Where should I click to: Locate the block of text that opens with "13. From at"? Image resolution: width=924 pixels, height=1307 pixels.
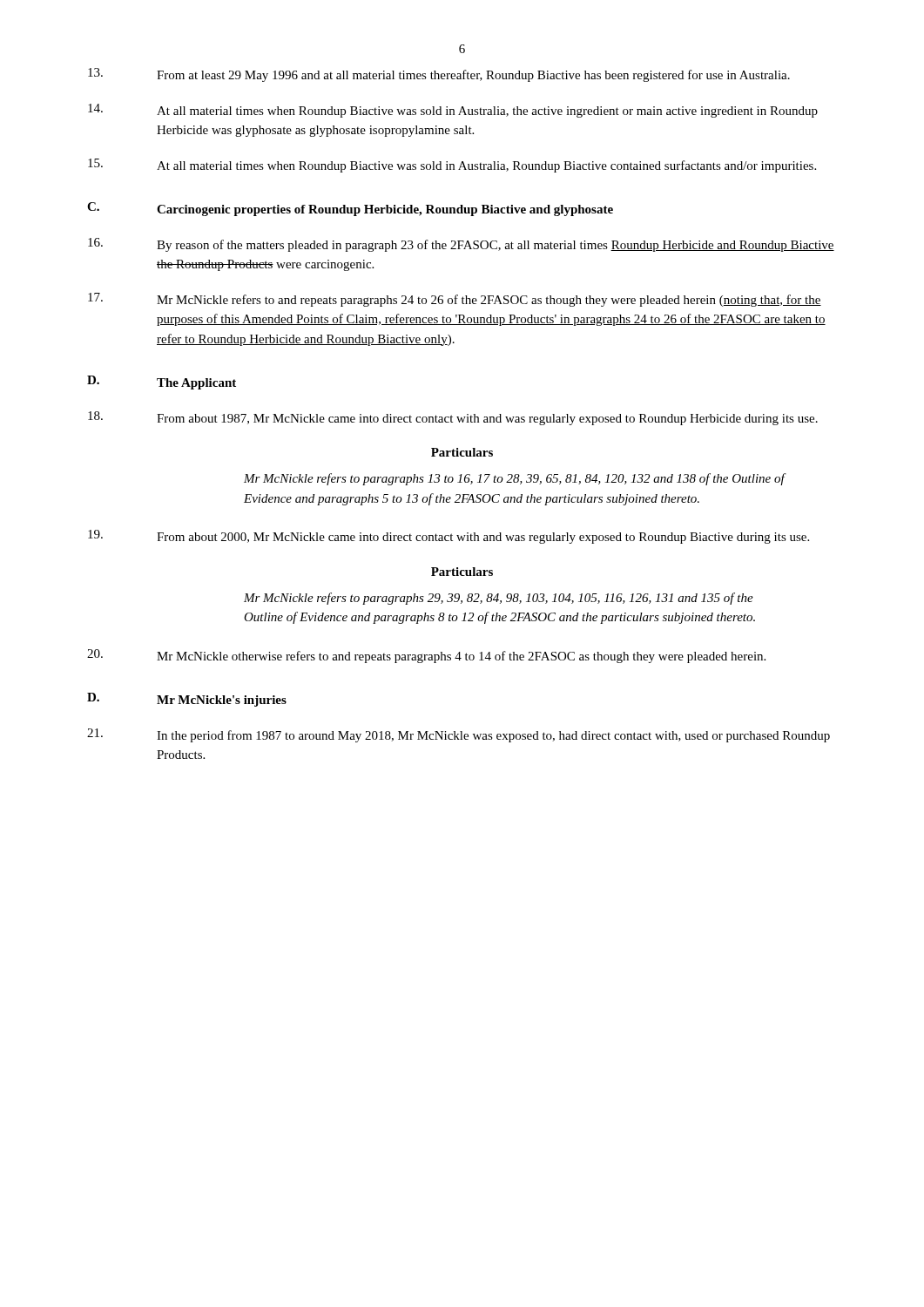462,75
